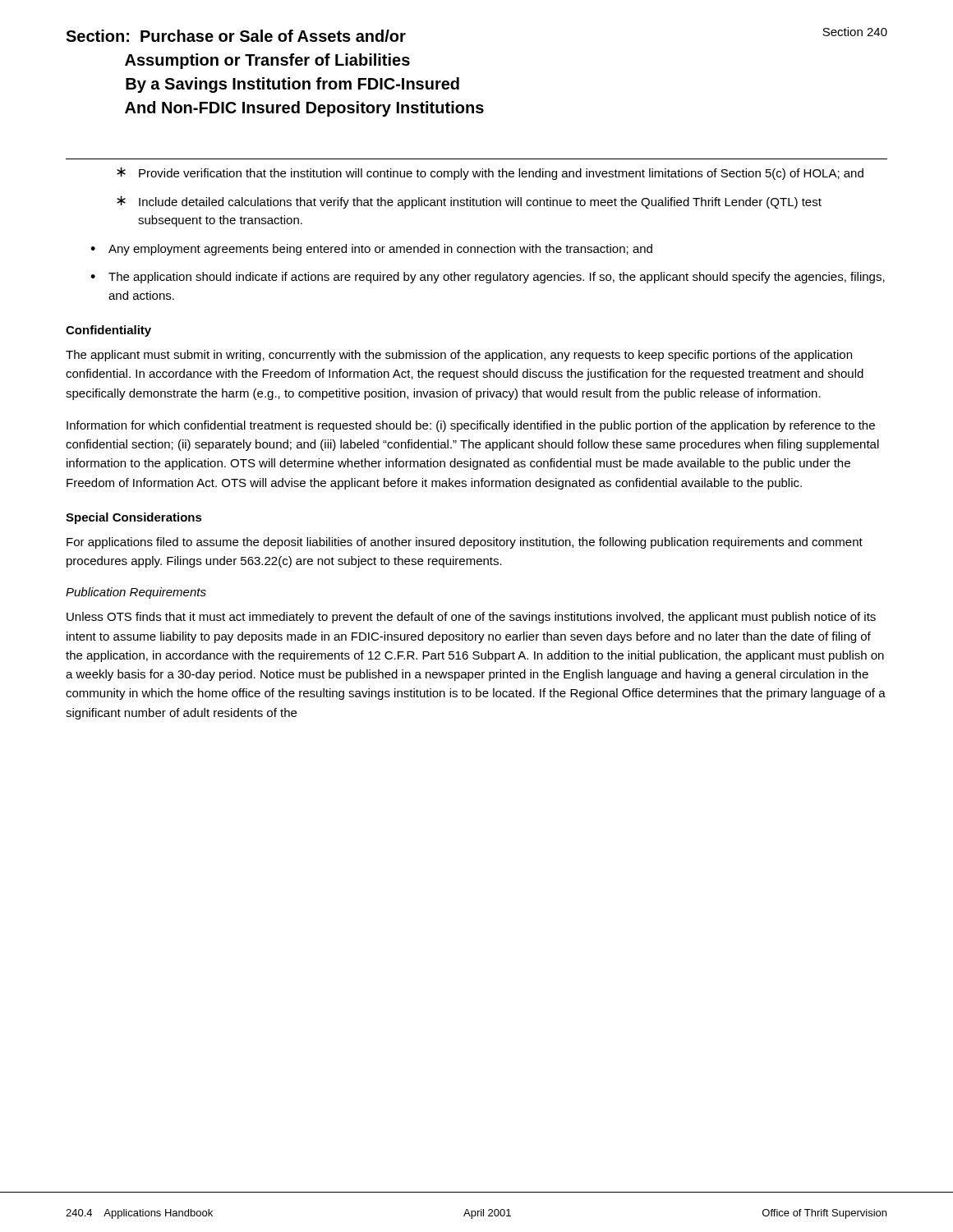This screenshot has height=1232, width=953.
Task: Find the block on this page that starts "Unless OTS finds that it"
Action: (x=475, y=664)
